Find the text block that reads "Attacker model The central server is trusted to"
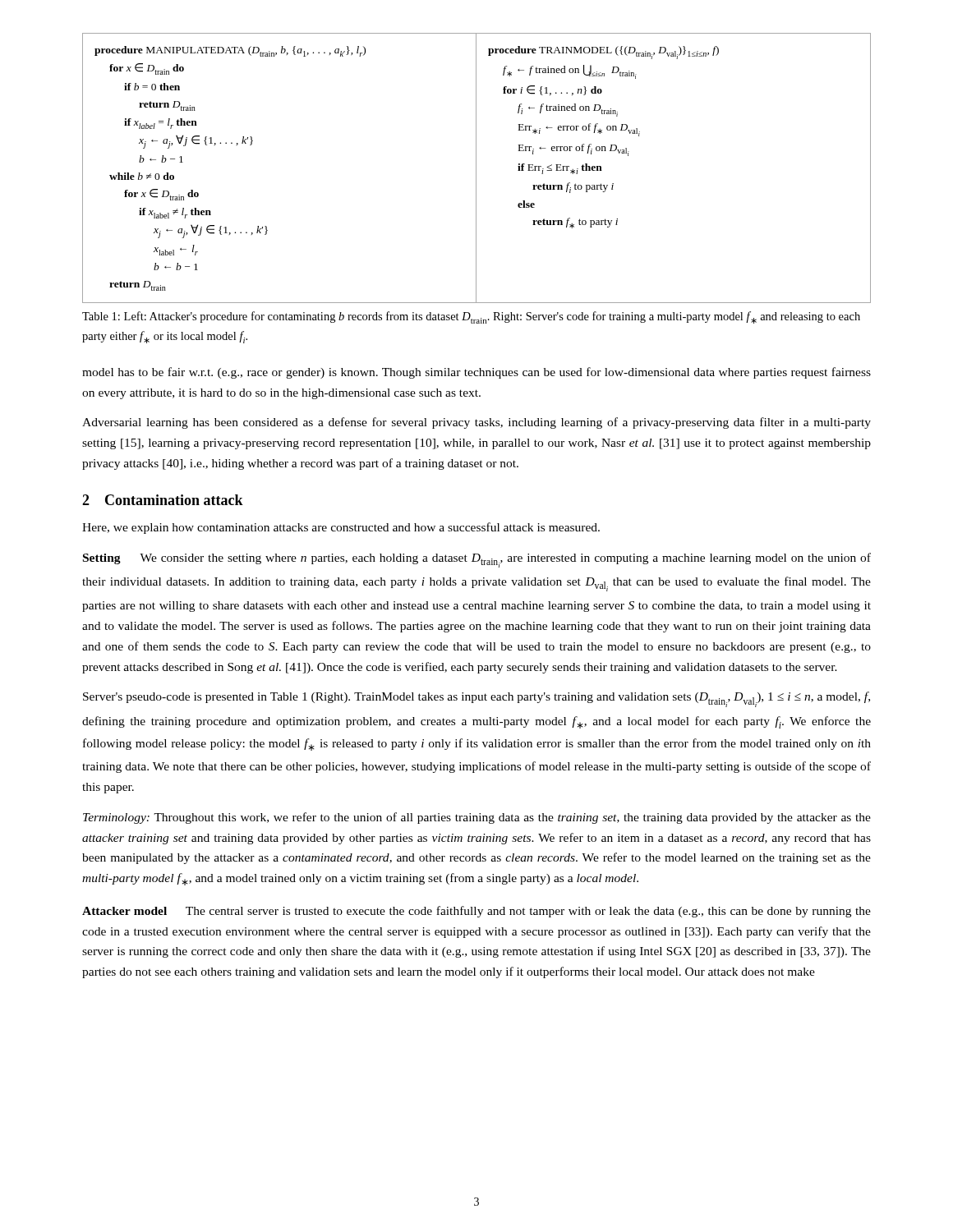The width and height of the screenshot is (953, 1232). pyautogui.click(x=476, y=941)
